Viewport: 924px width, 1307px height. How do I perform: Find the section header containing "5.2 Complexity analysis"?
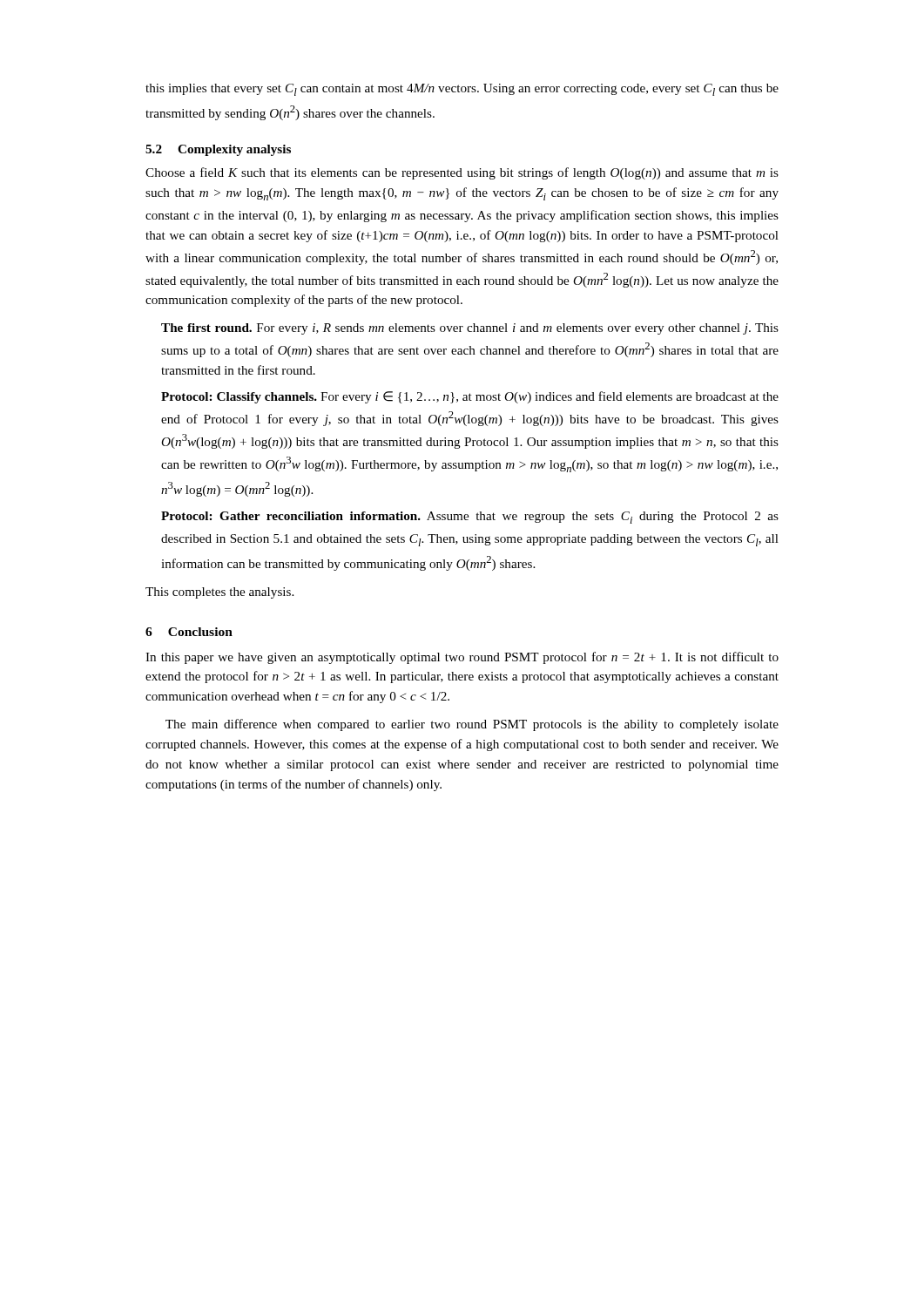(218, 150)
